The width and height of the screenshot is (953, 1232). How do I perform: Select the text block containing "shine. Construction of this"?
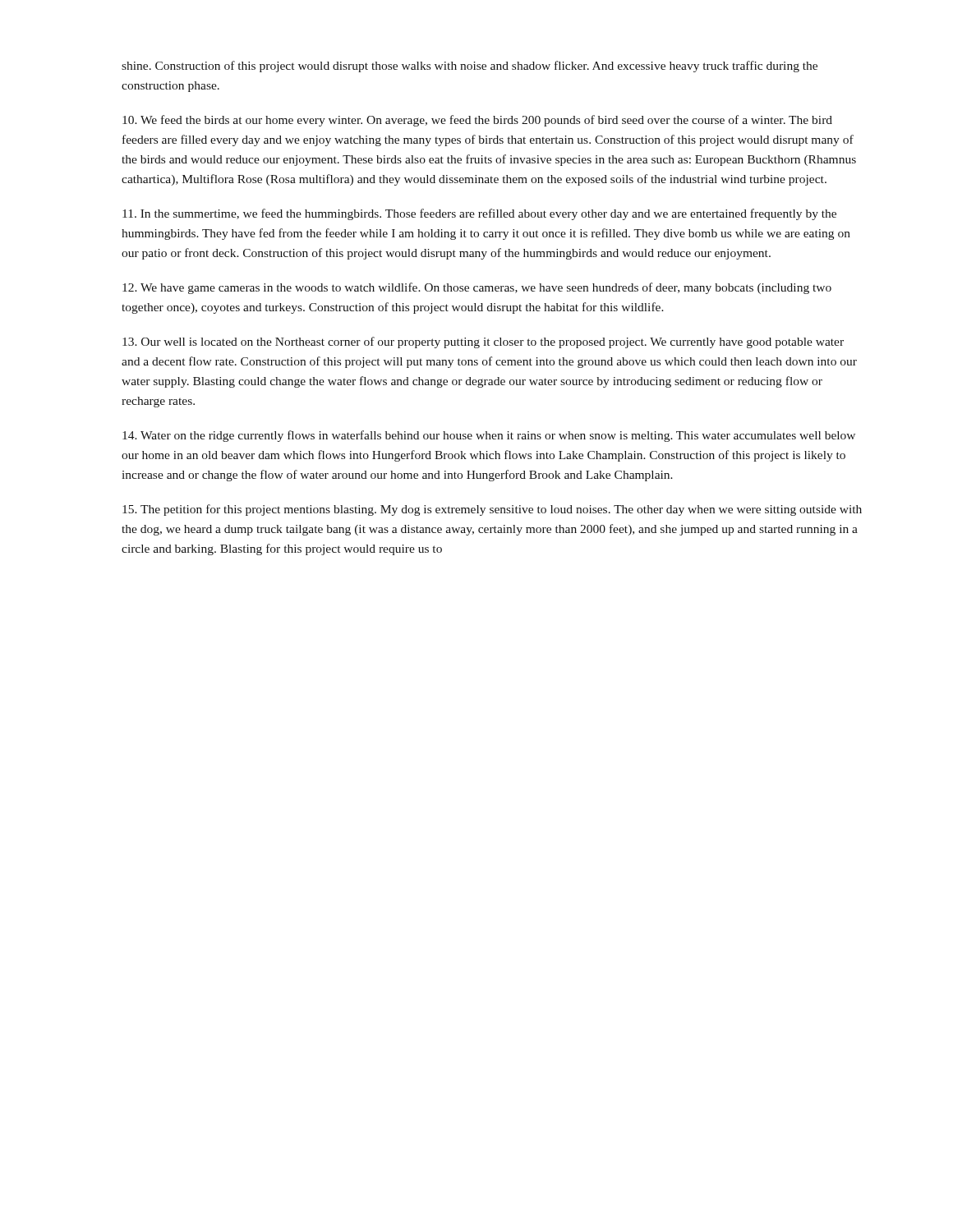pyautogui.click(x=470, y=75)
